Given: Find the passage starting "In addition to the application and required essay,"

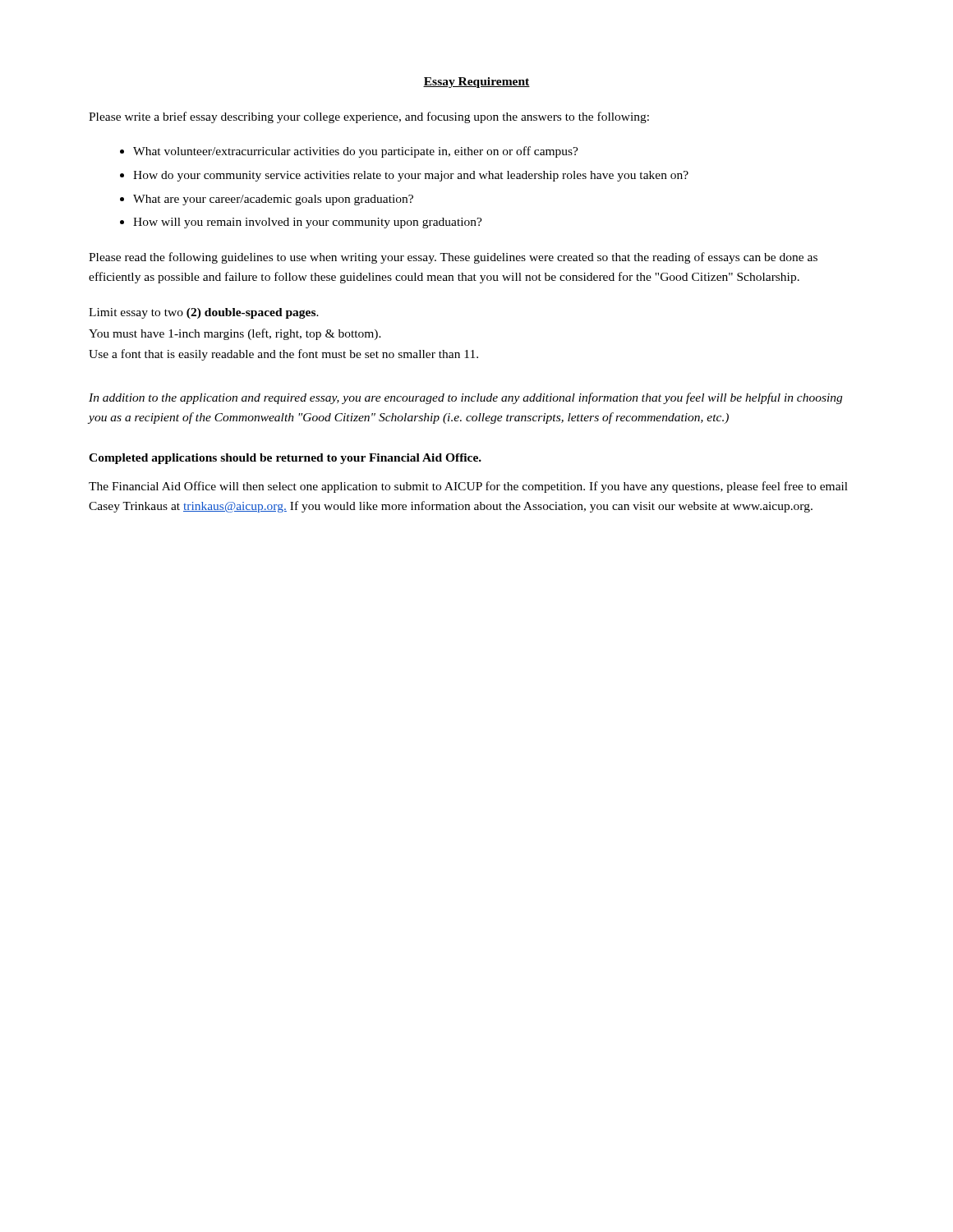Looking at the screenshot, I should pos(466,407).
